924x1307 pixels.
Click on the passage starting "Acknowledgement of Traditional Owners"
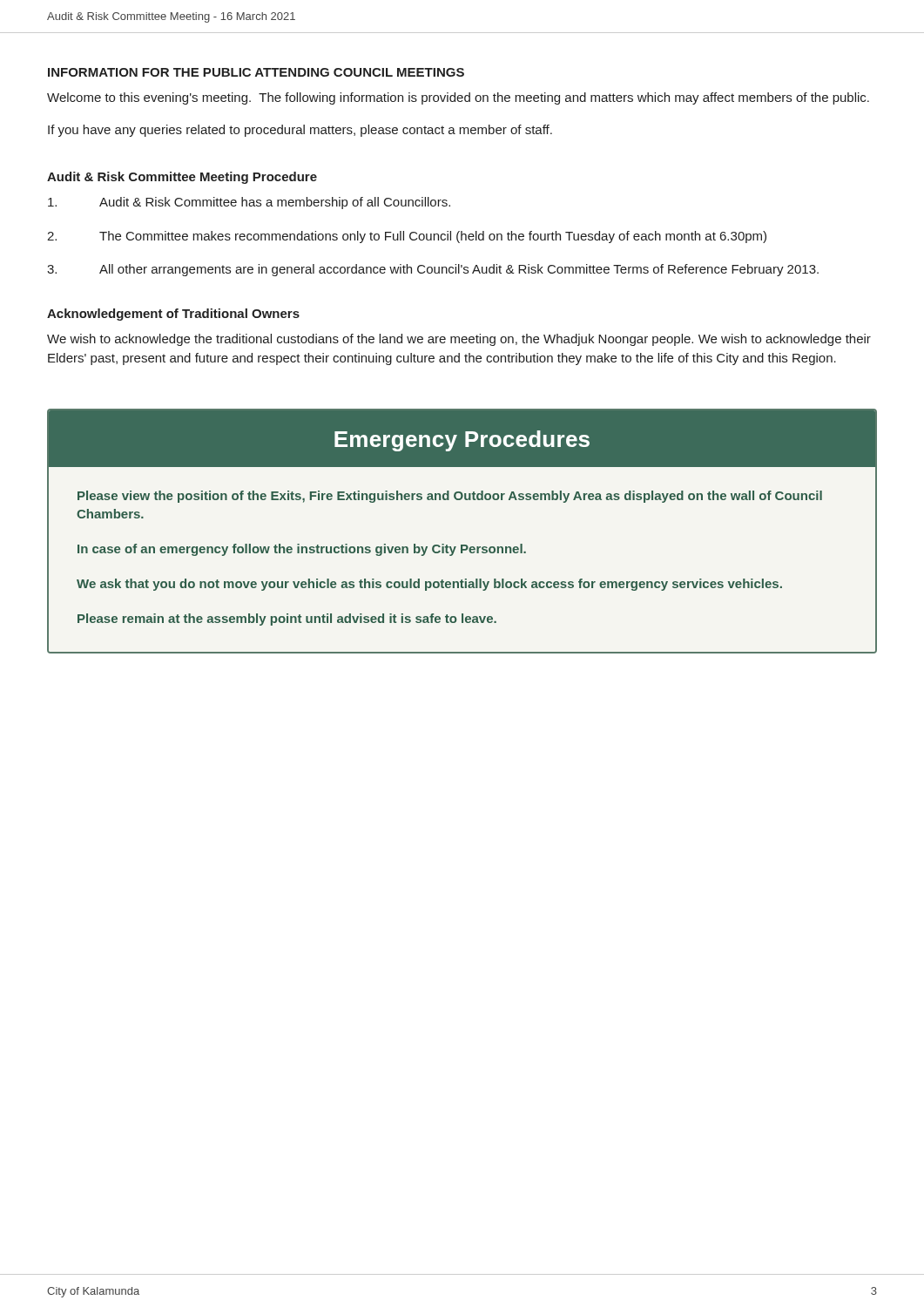pyautogui.click(x=173, y=313)
